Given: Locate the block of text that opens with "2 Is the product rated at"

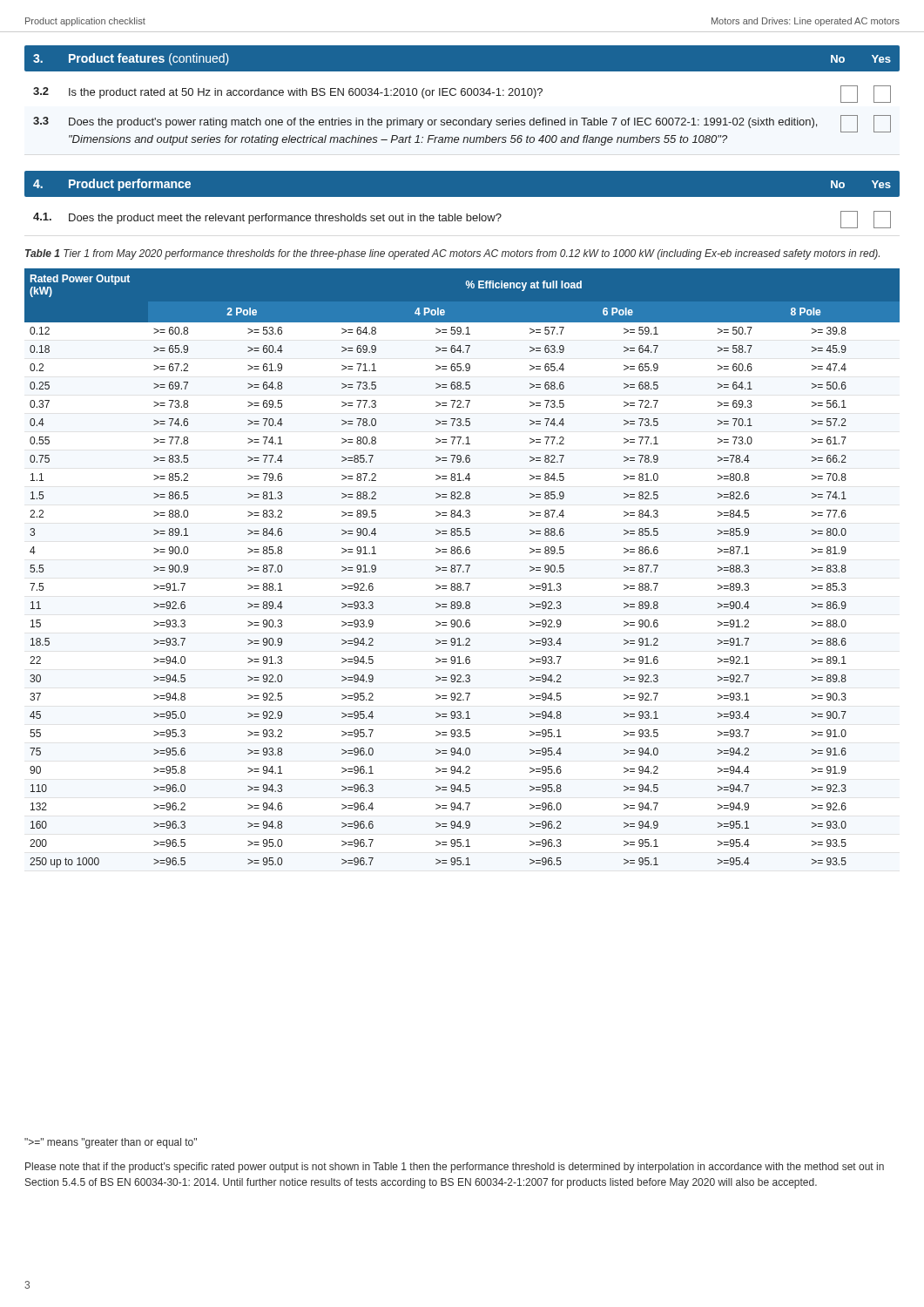Looking at the screenshot, I should click(x=462, y=93).
